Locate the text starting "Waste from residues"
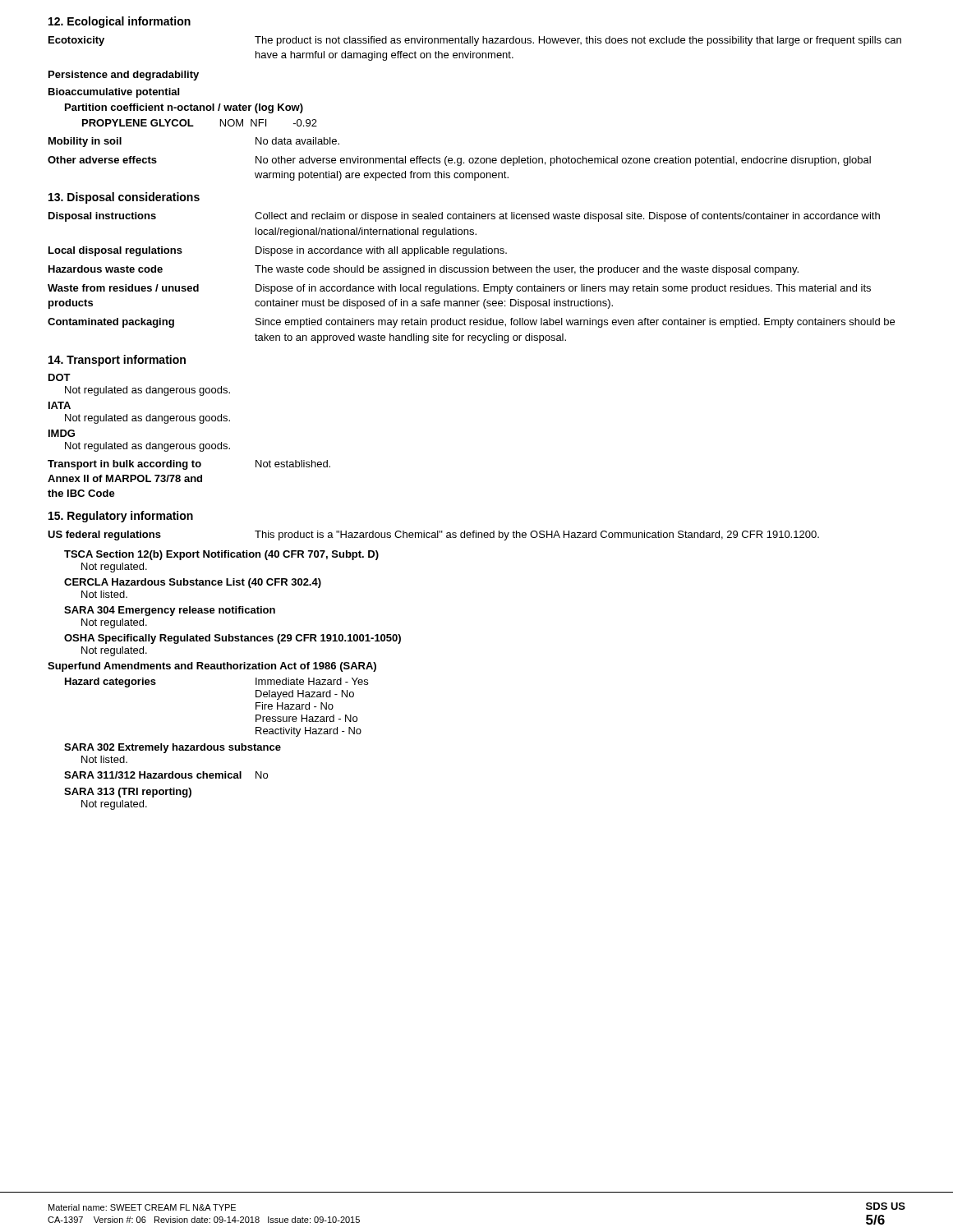953x1232 pixels. [476, 296]
